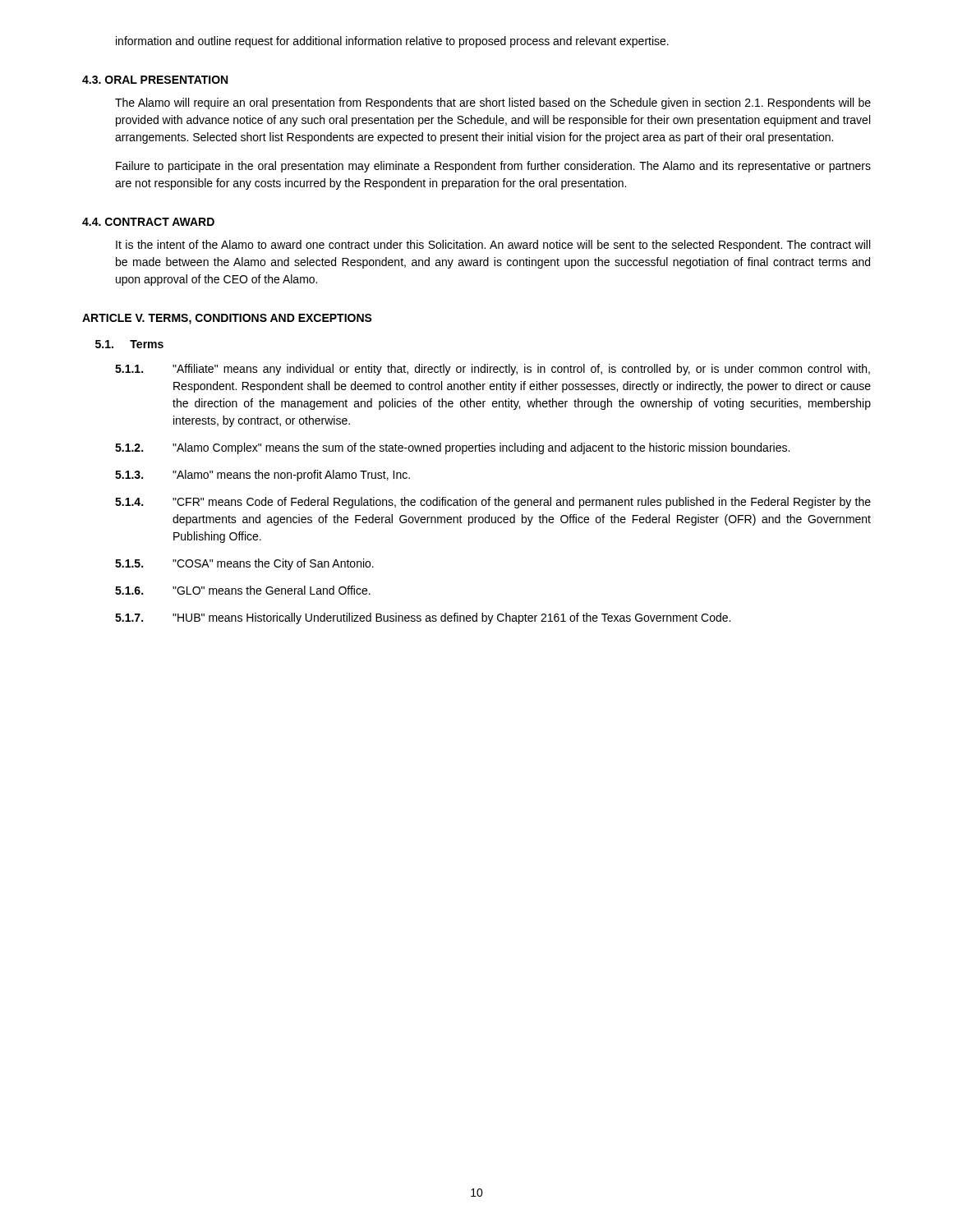Find the list item that reads "5.1.5. "COSA" means the City of San"
This screenshot has height=1232, width=953.
pyautogui.click(x=244, y=564)
